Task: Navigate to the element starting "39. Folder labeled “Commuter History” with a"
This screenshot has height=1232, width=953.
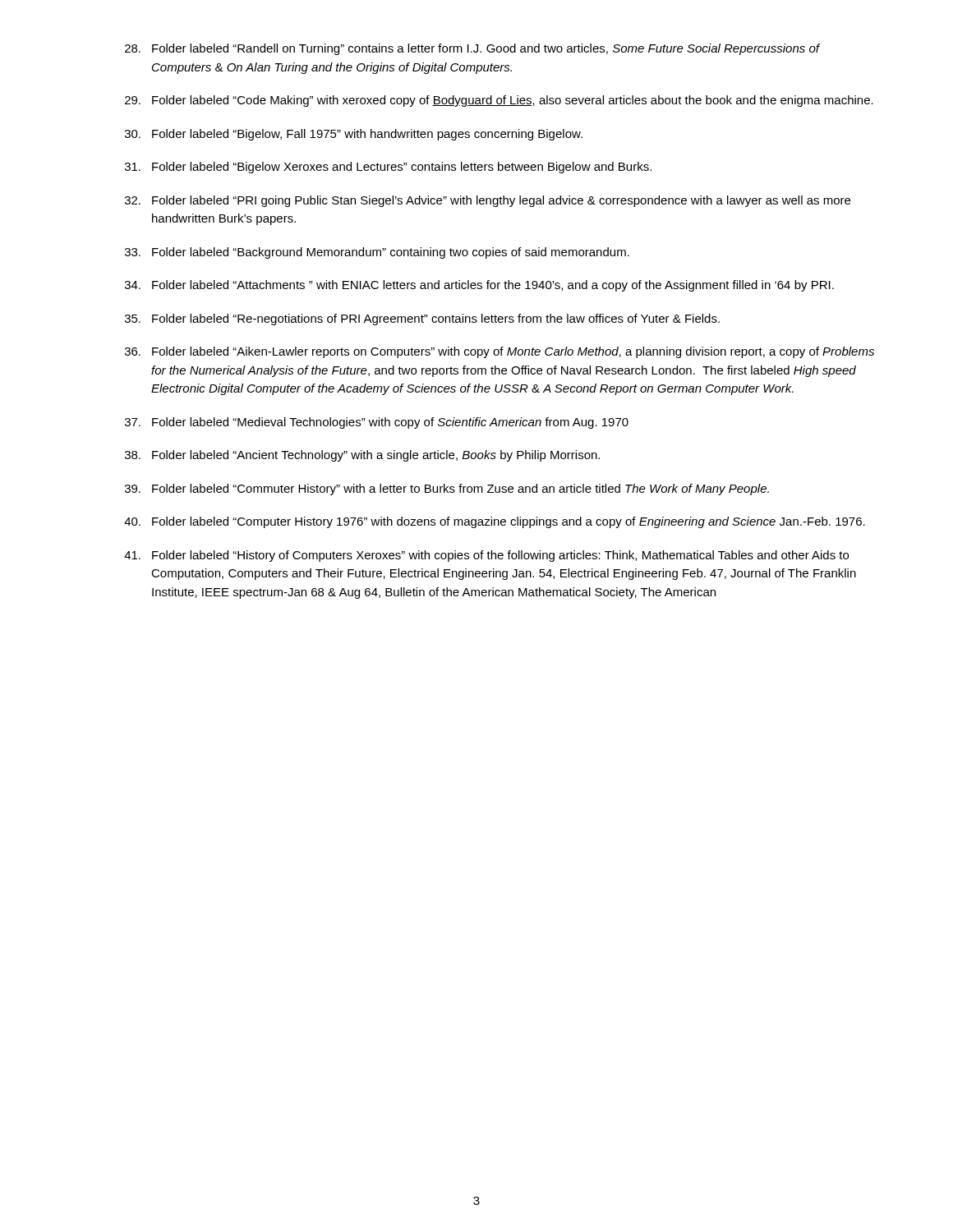Action: pos(489,488)
